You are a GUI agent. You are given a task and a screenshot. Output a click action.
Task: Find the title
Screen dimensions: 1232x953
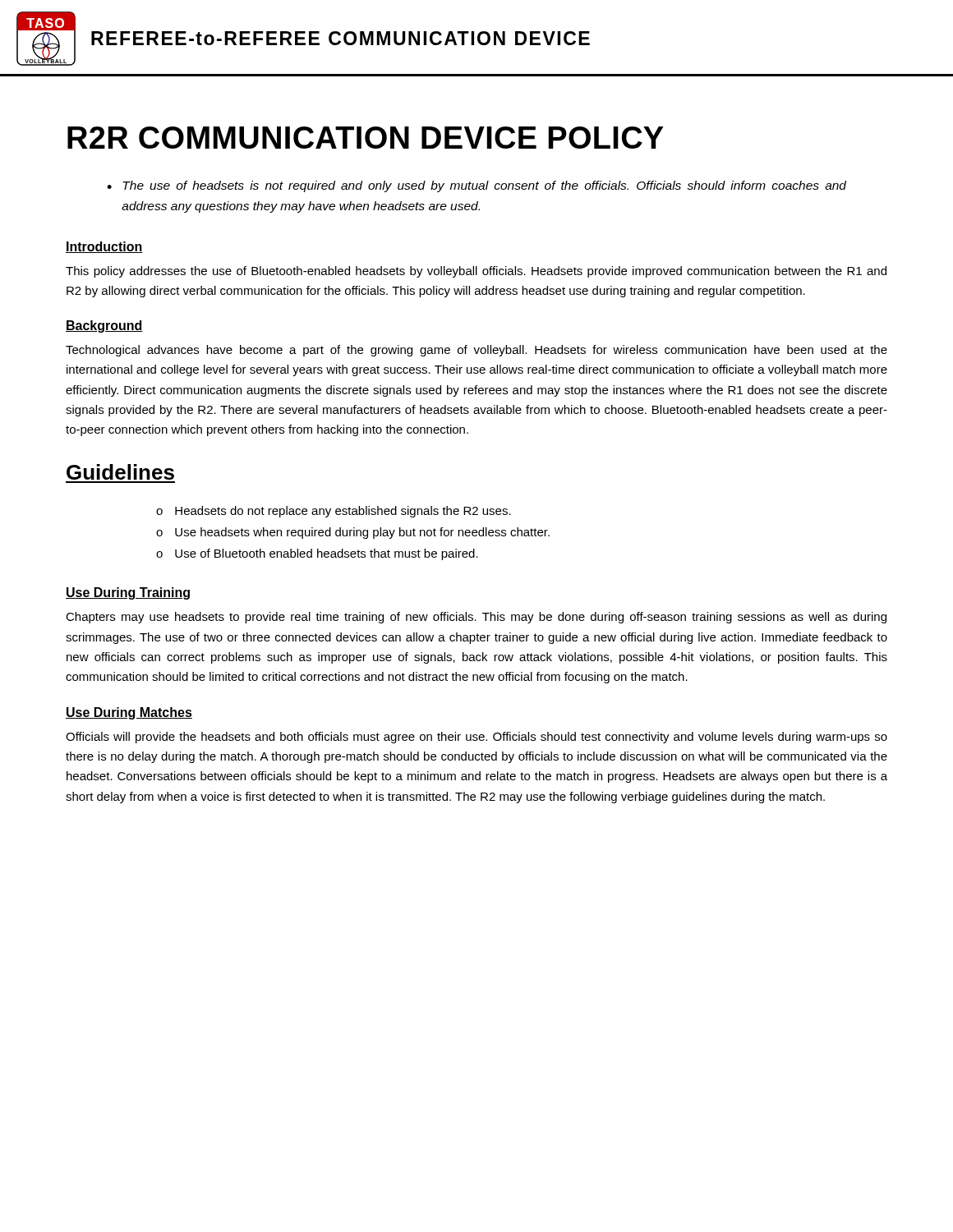(x=365, y=138)
